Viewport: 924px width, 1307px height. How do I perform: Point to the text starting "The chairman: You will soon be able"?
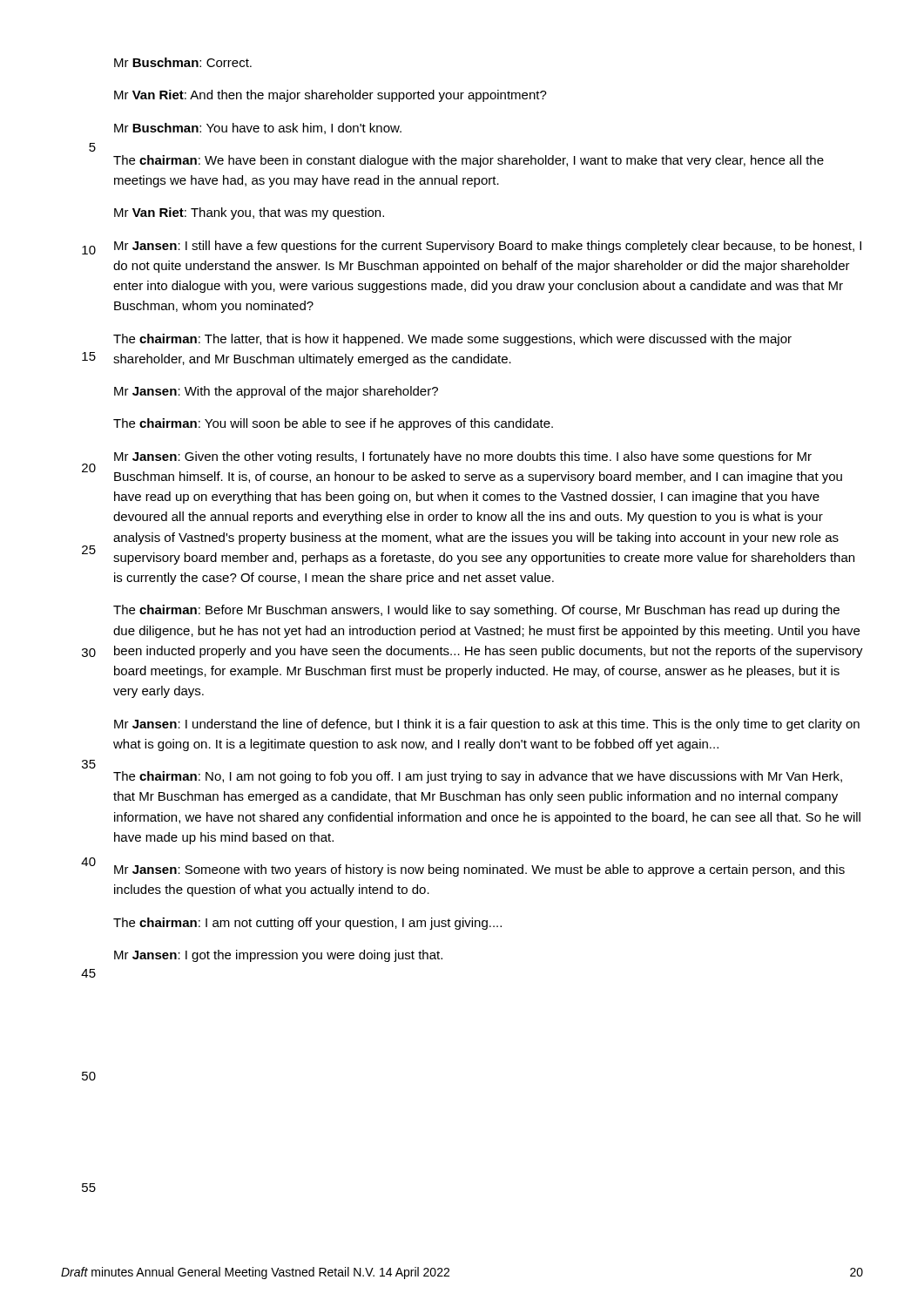click(334, 423)
